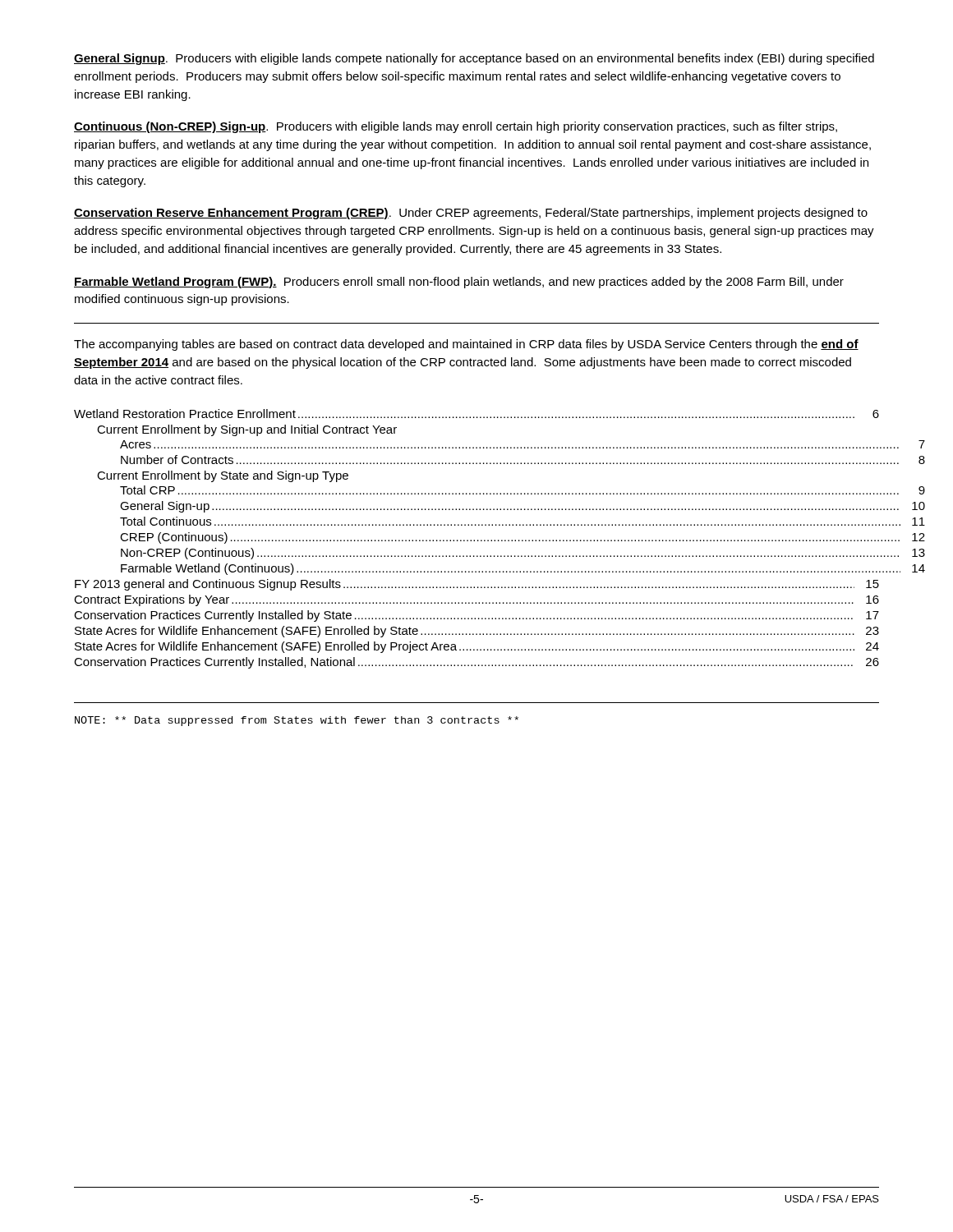Locate the list item that reads "Number of Contracts 8"
This screenshot has width=953, height=1232.
click(523, 460)
